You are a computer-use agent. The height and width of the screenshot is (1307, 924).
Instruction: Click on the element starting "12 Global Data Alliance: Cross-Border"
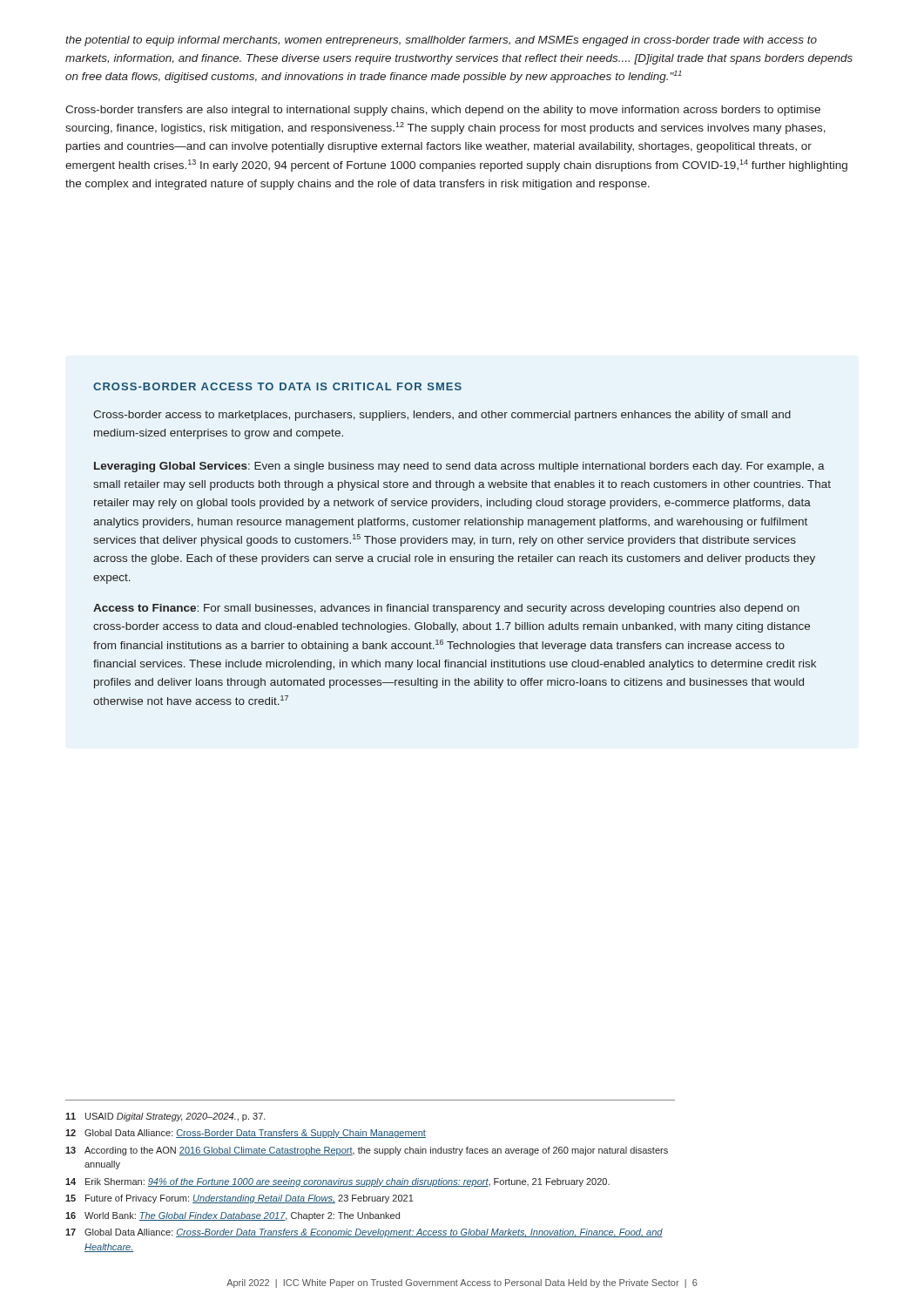[246, 1133]
